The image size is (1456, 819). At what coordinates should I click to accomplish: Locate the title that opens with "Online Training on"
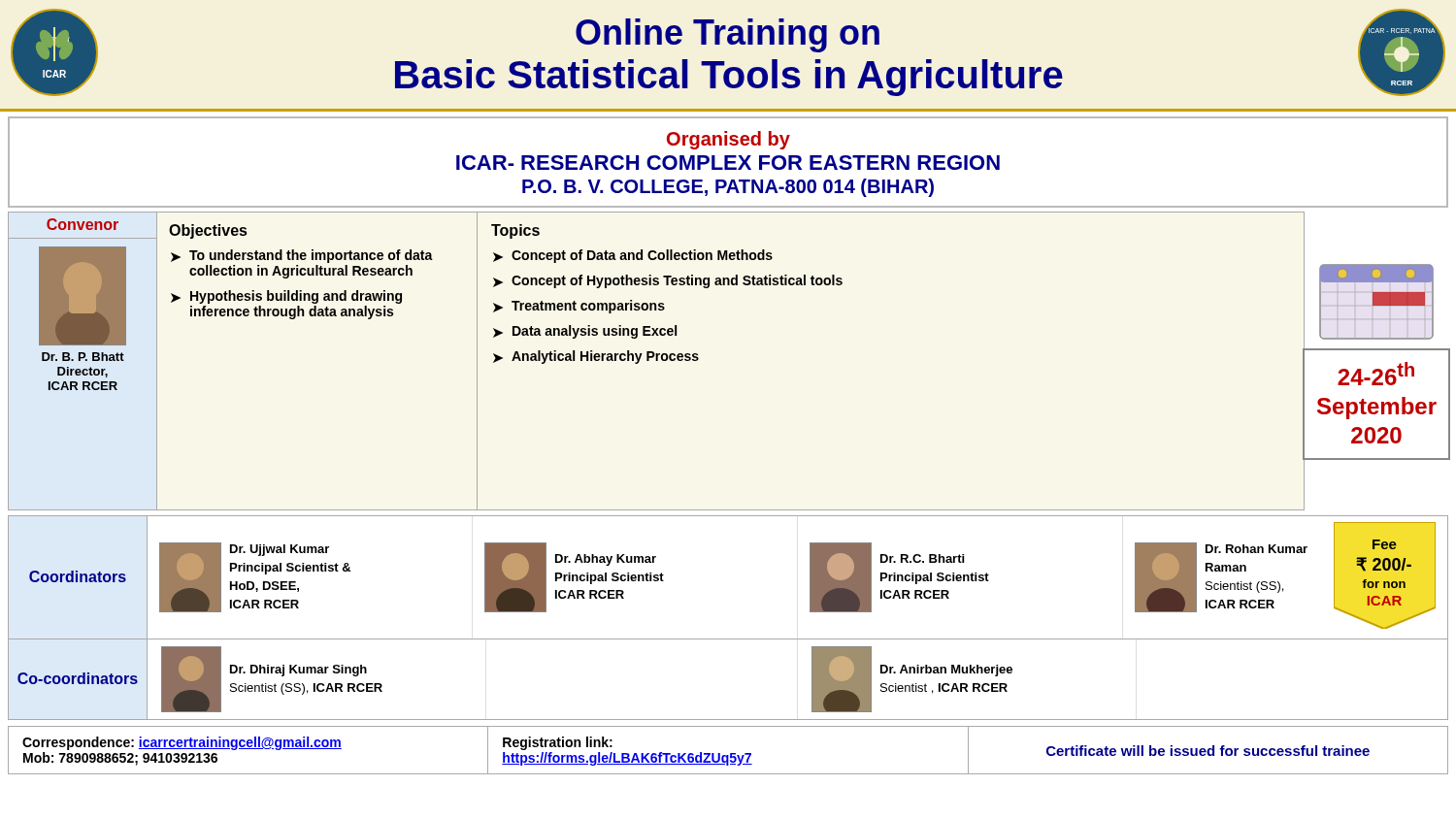[728, 54]
